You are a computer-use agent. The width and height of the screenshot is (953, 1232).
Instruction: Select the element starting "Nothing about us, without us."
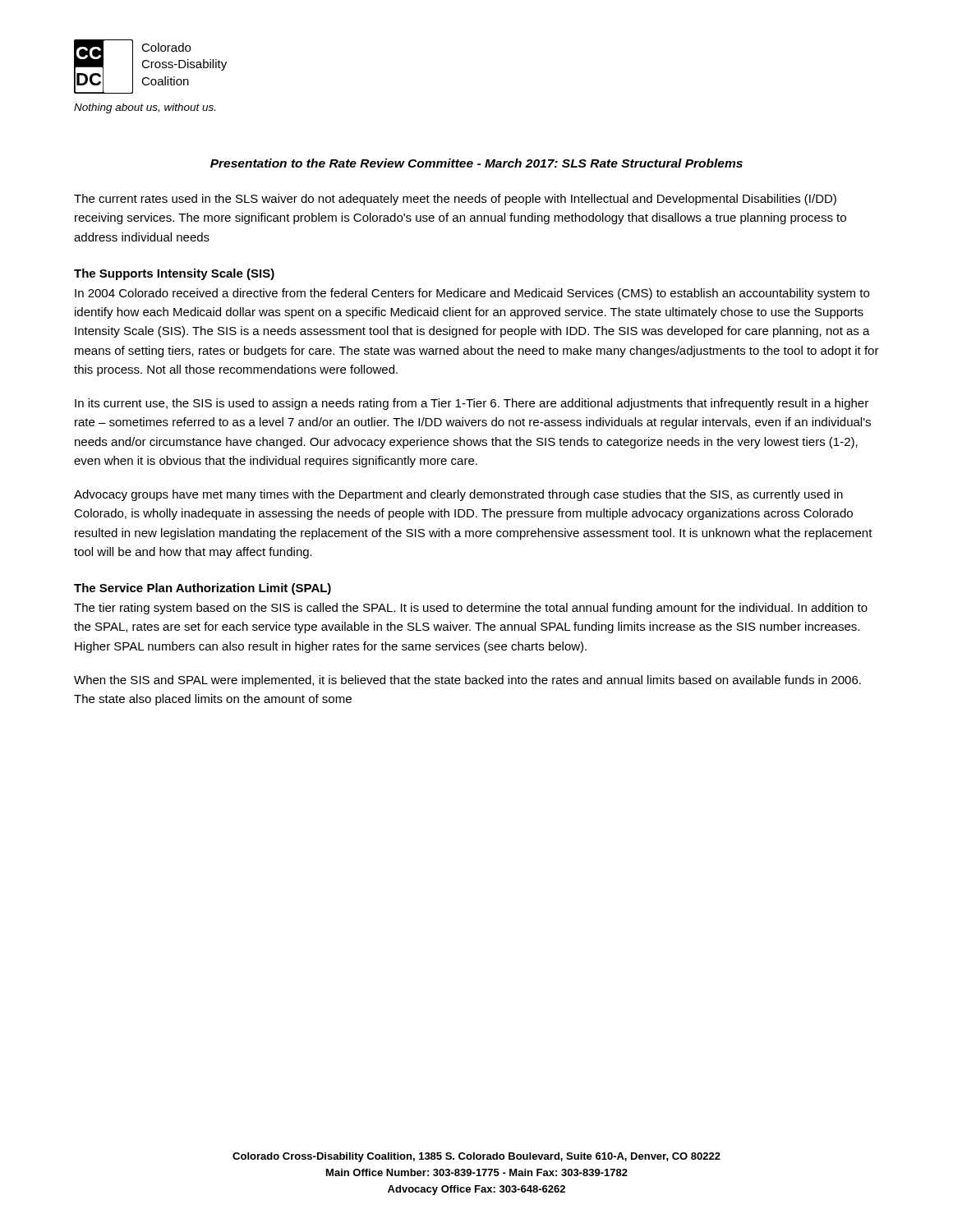pos(145,107)
